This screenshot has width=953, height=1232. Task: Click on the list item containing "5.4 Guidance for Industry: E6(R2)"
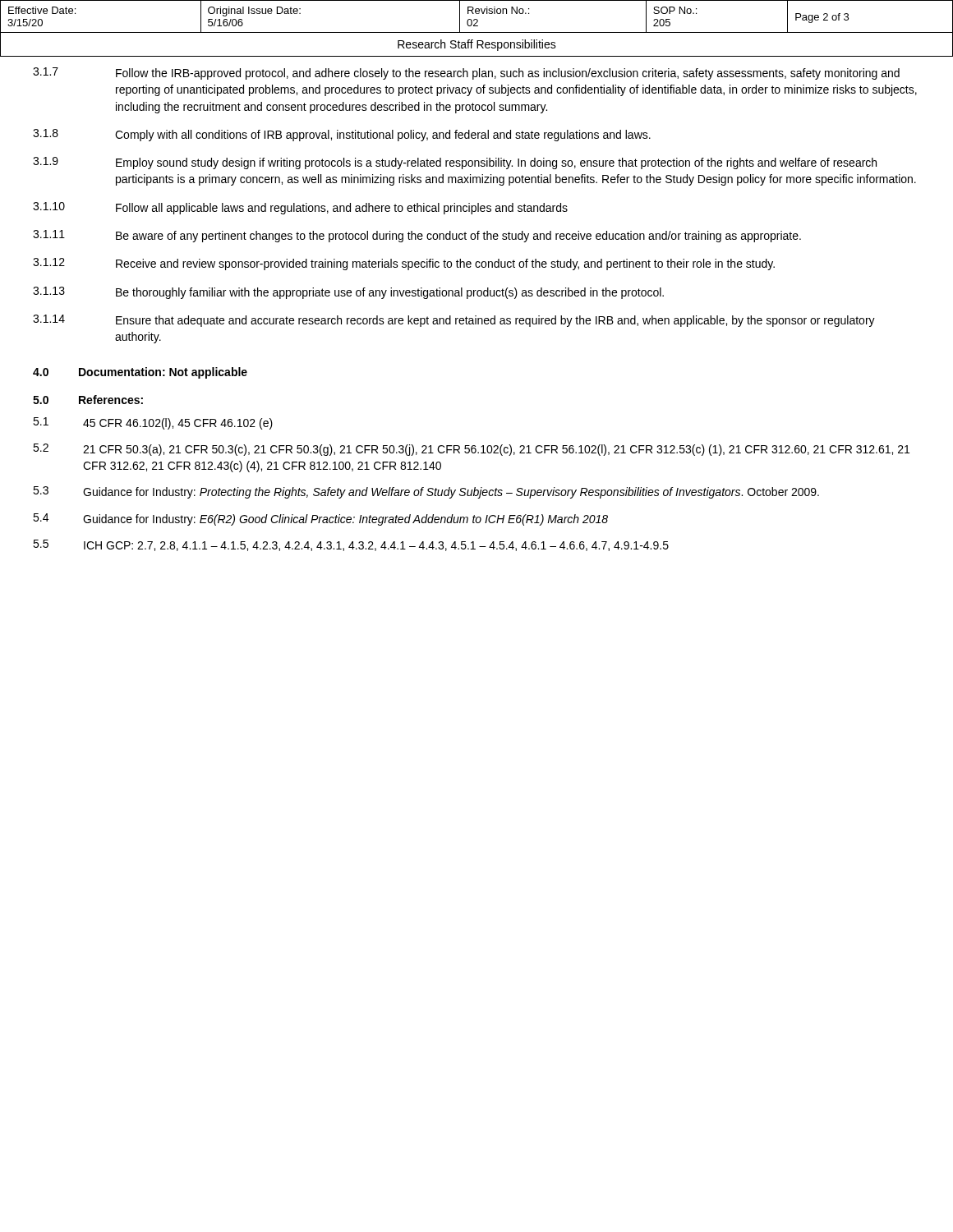[320, 519]
